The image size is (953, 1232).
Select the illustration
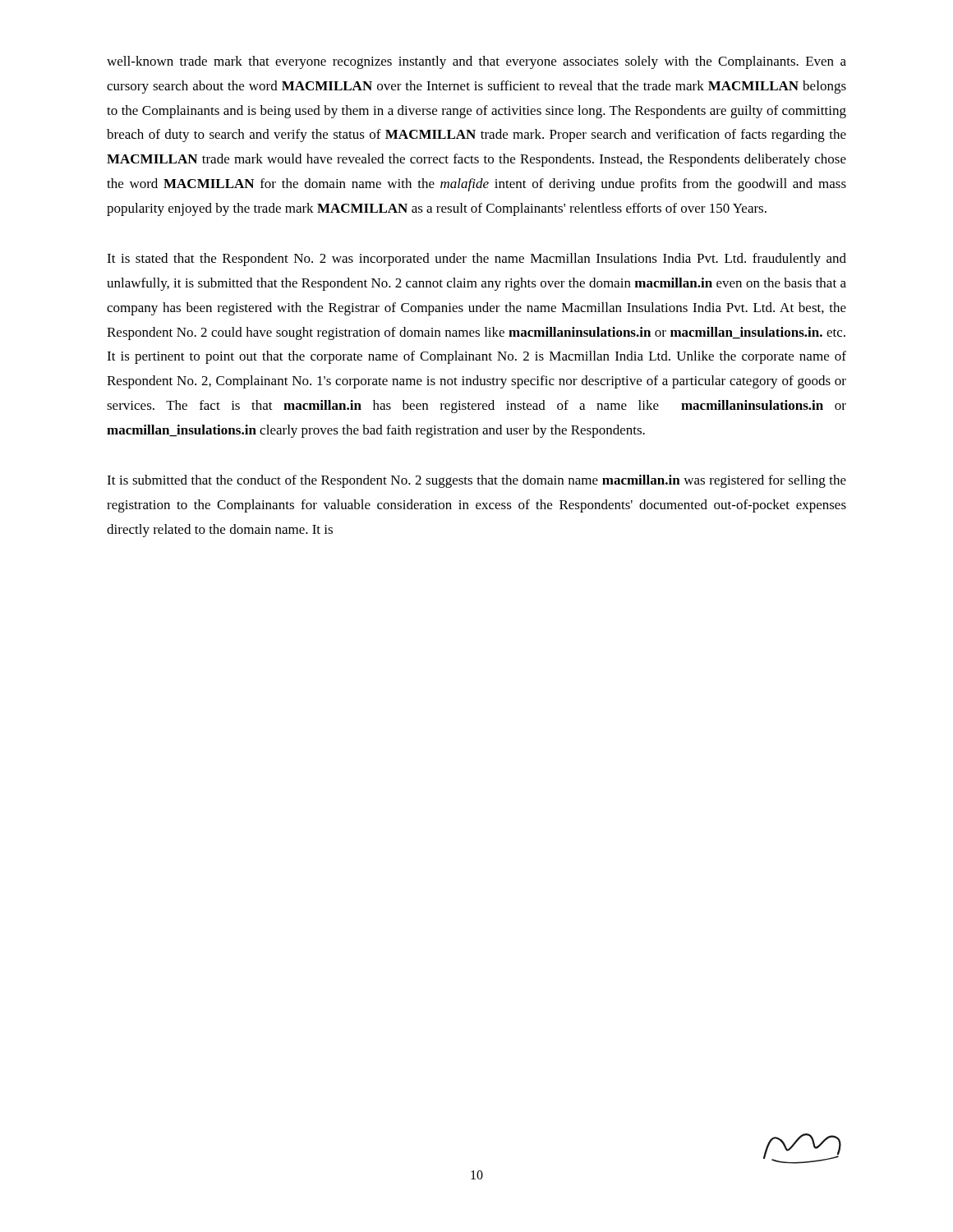point(801,1144)
